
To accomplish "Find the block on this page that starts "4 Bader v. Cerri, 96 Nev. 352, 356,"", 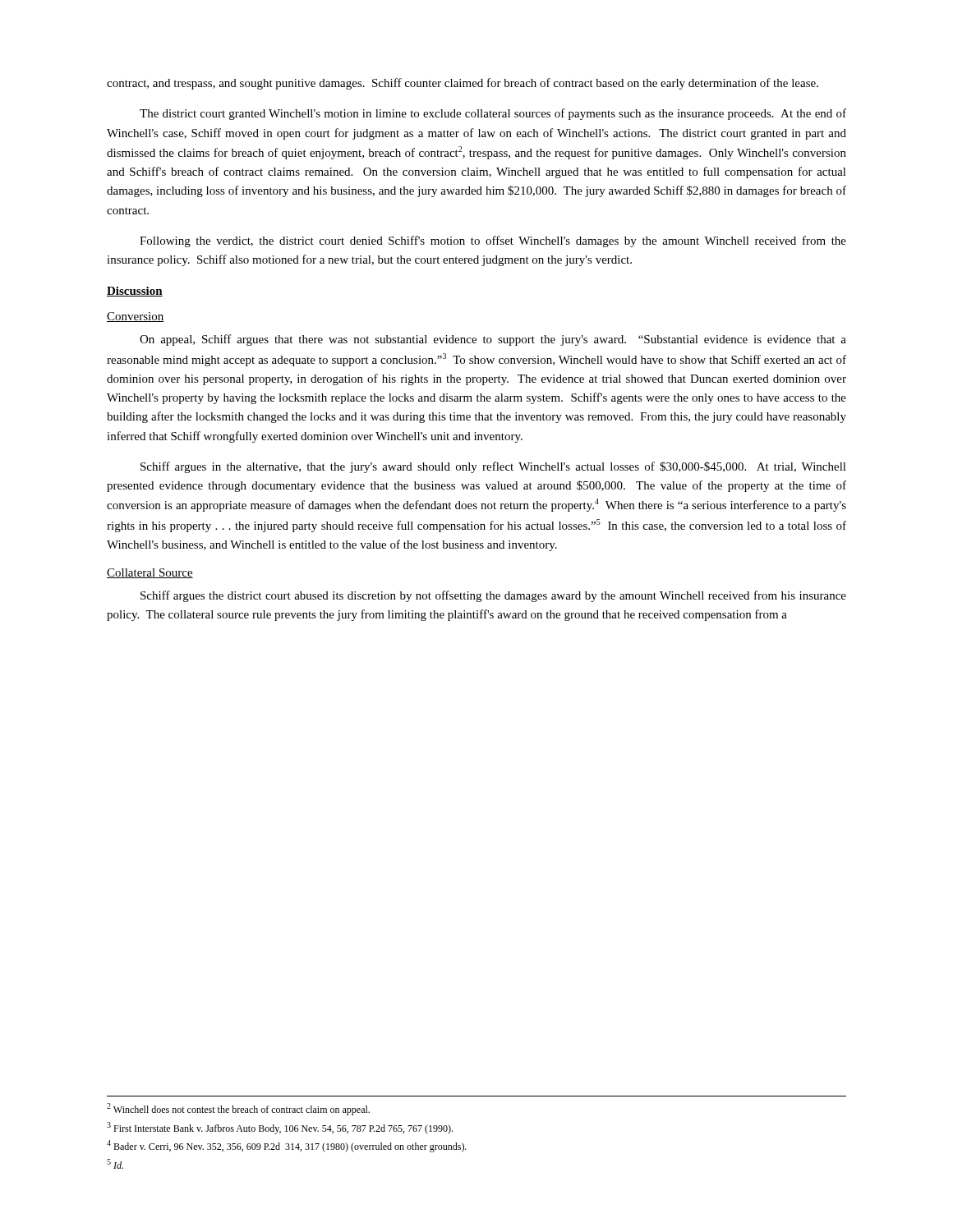I will coord(287,1146).
